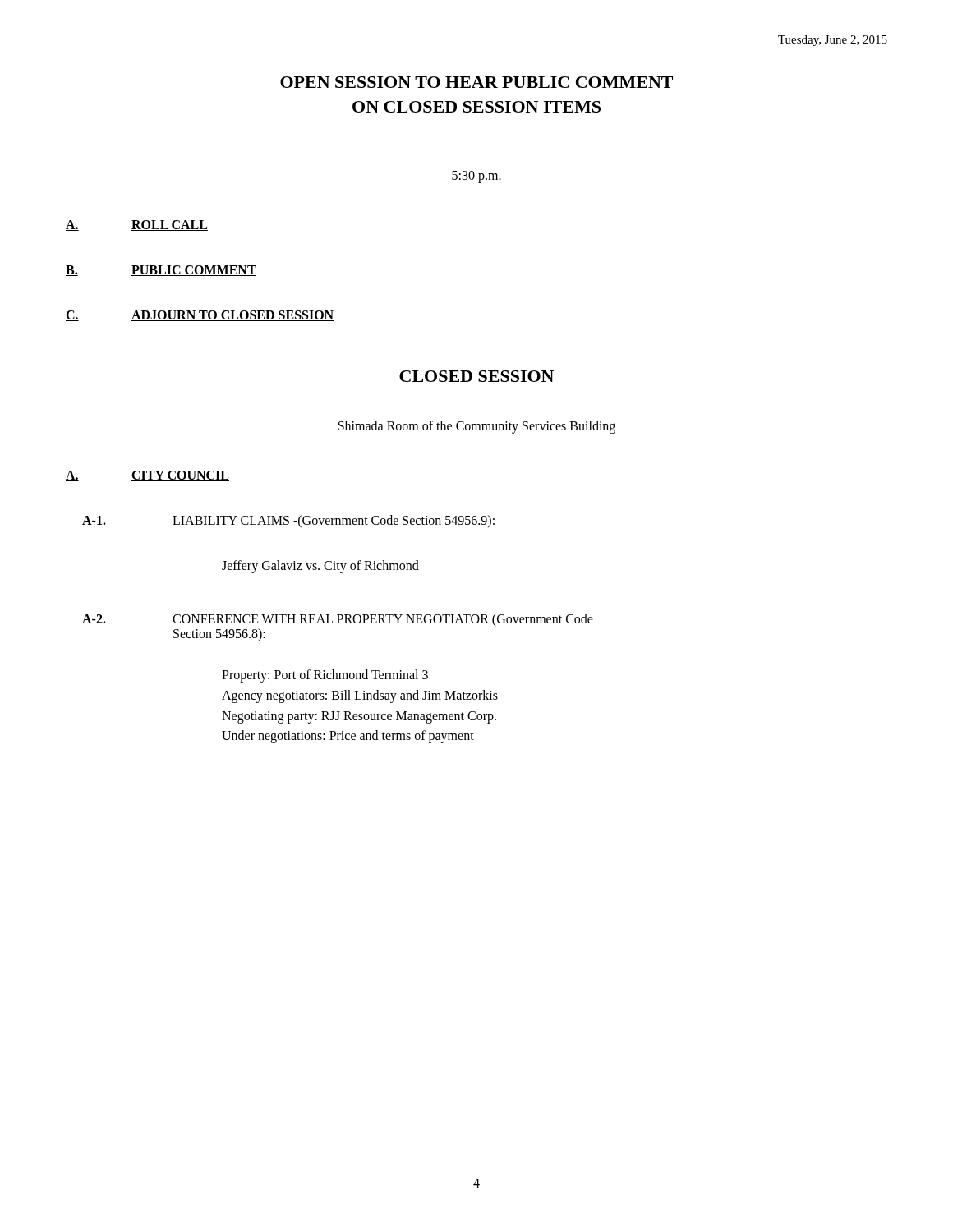Click on the text block starting "A. CITY COUNCIL"

point(147,476)
